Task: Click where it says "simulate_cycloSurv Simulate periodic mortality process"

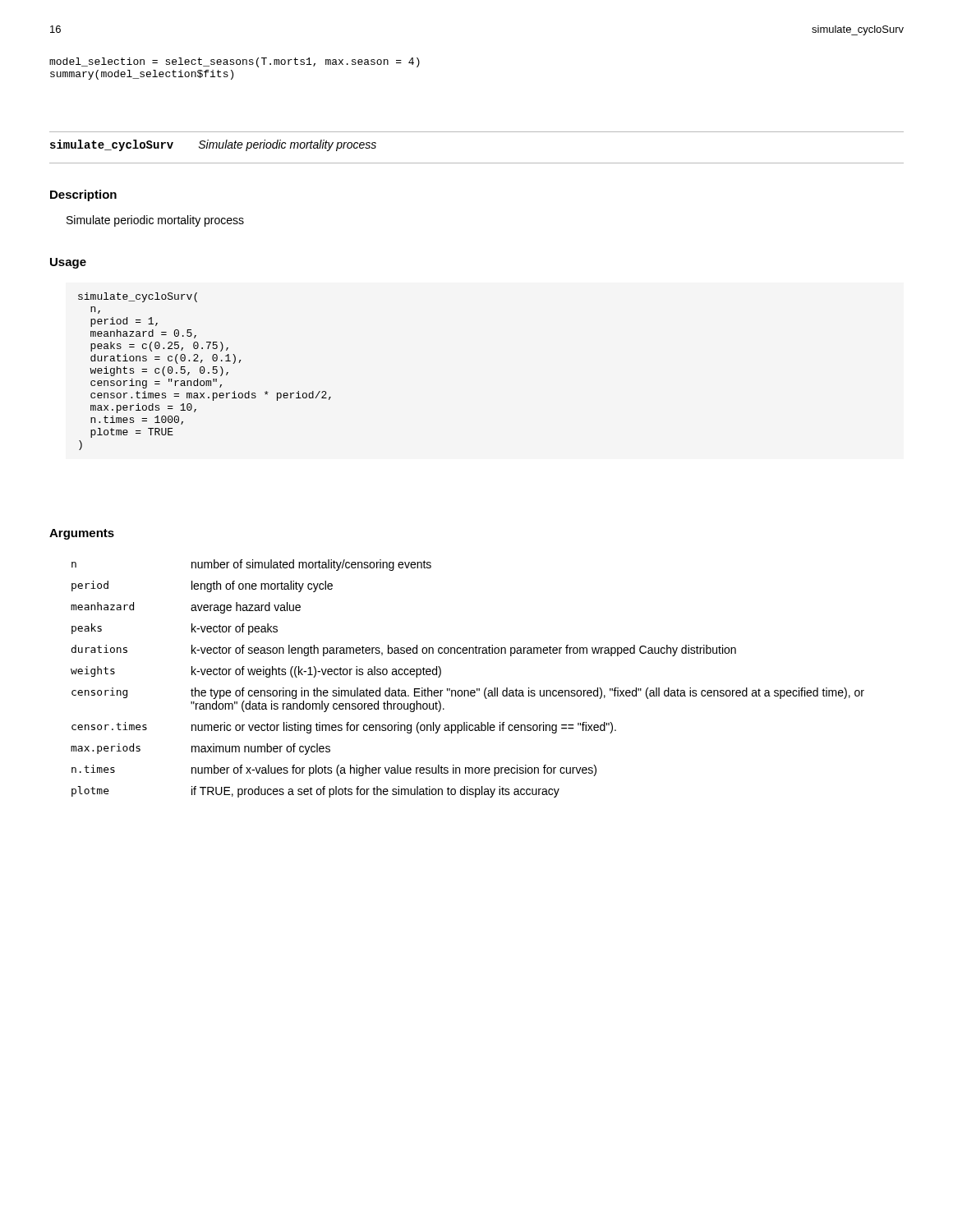Action: (x=213, y=145)
